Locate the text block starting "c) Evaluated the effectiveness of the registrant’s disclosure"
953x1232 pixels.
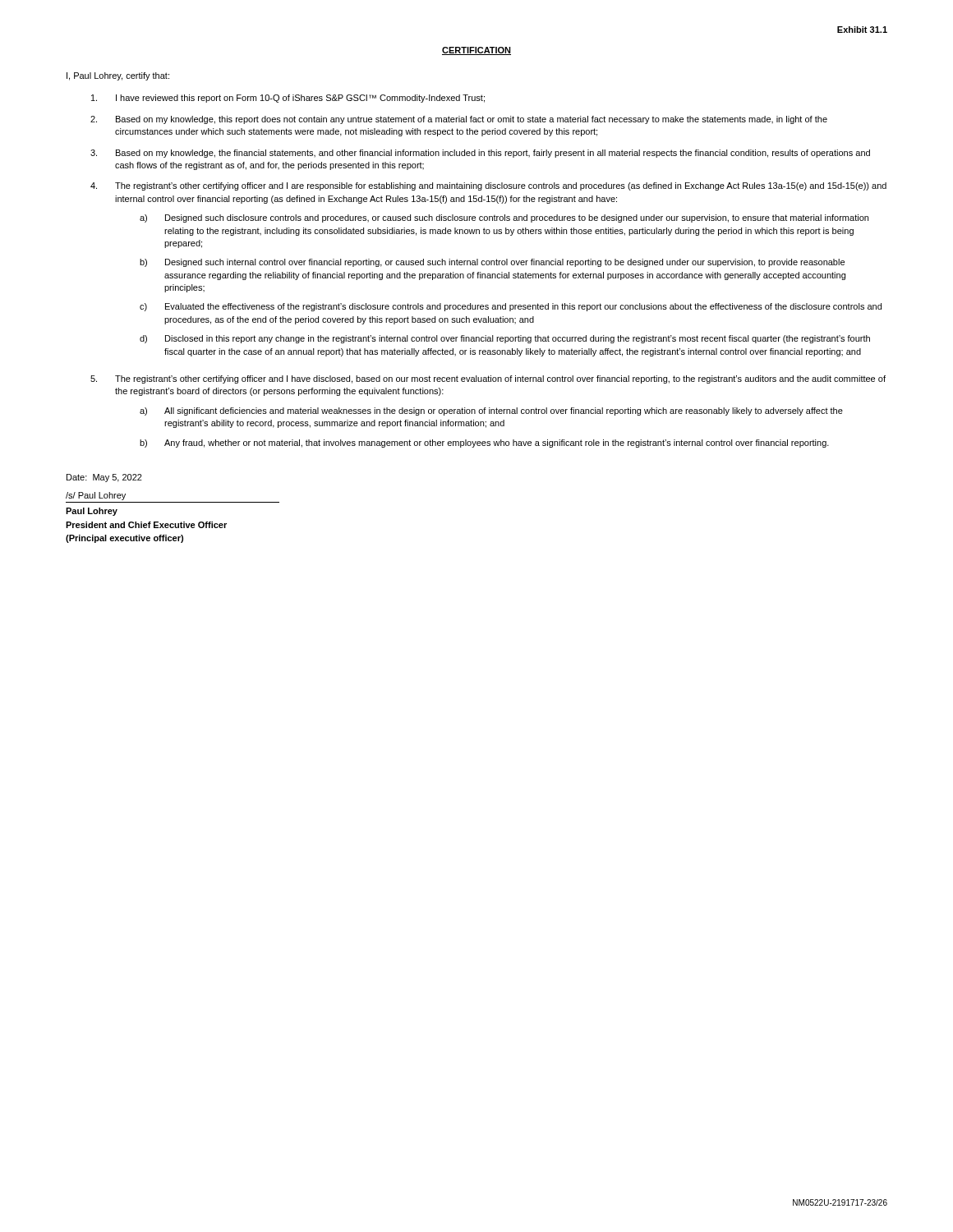point(513,314)
